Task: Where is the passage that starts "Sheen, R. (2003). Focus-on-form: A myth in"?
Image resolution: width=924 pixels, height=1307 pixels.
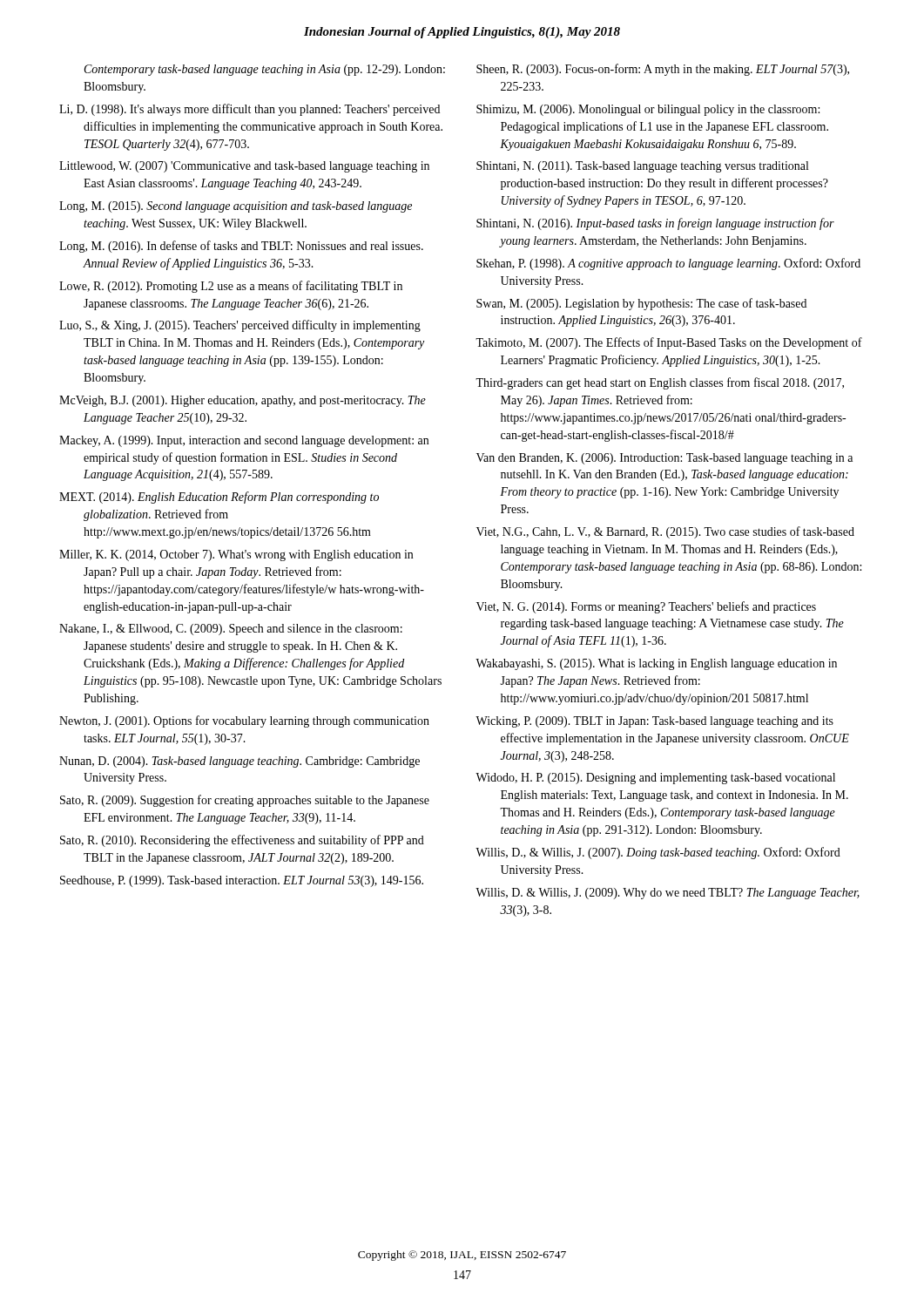Action: [670, 78]
